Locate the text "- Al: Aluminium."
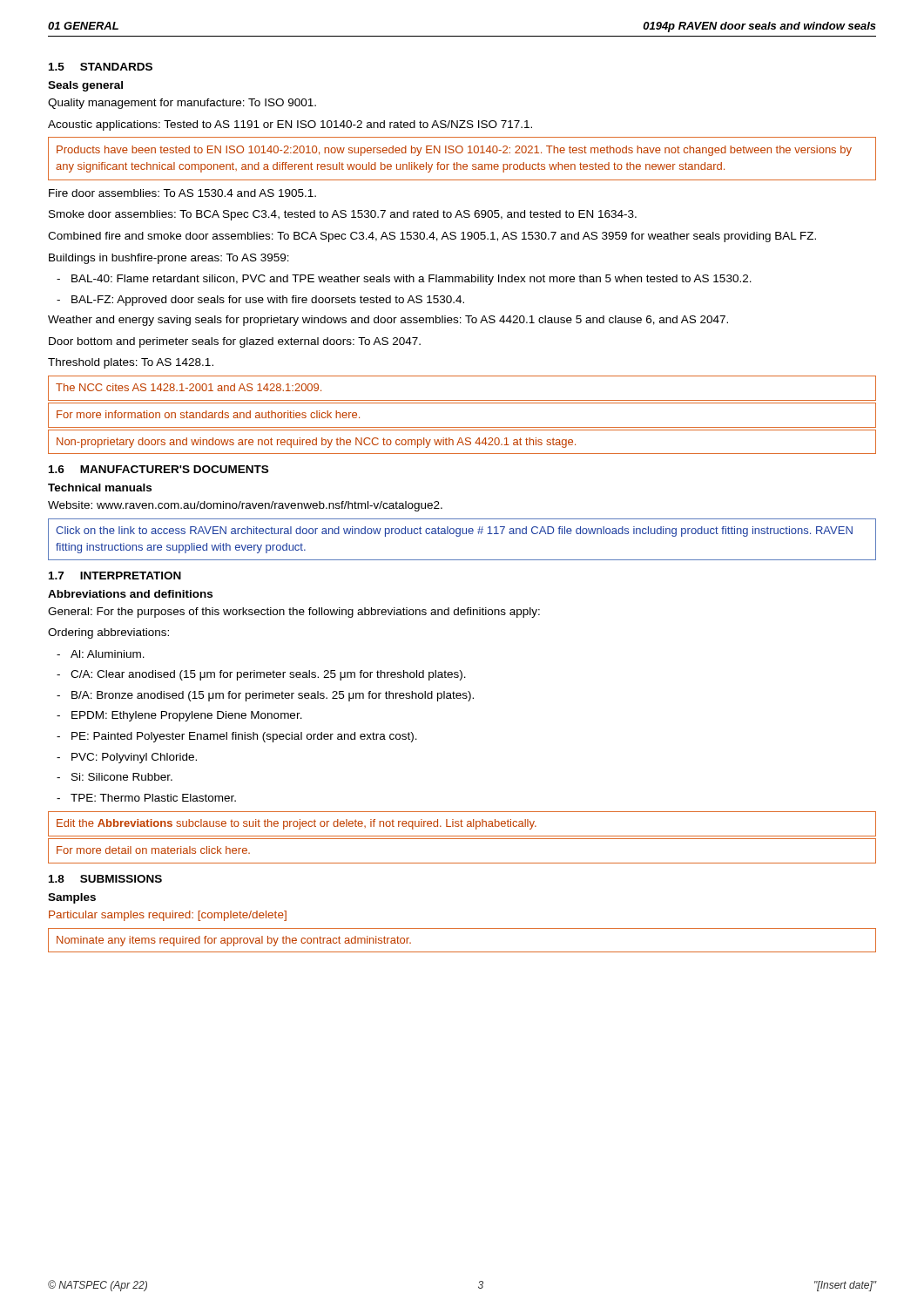 pos(101,654)
